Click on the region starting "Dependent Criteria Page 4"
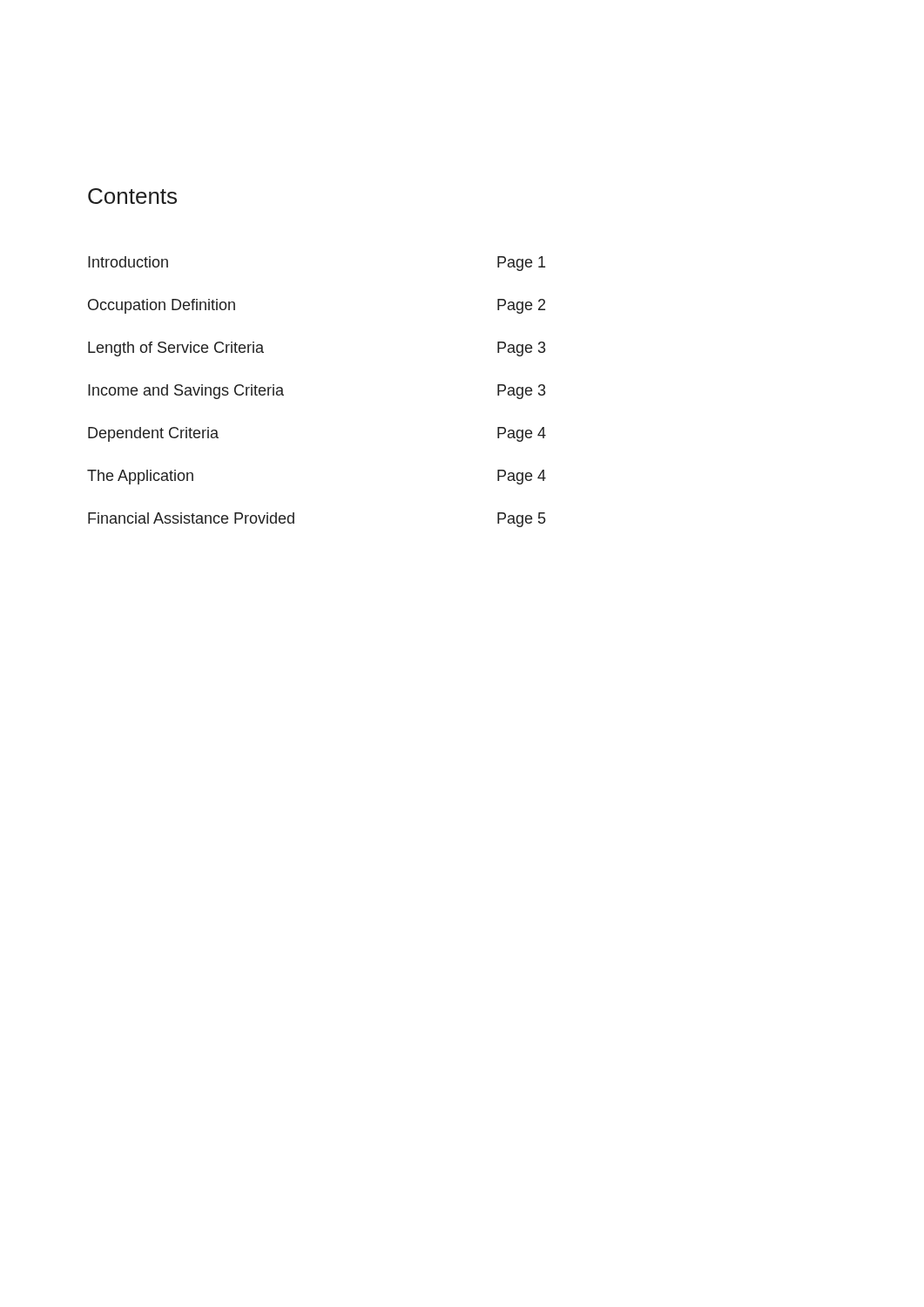 153,434
